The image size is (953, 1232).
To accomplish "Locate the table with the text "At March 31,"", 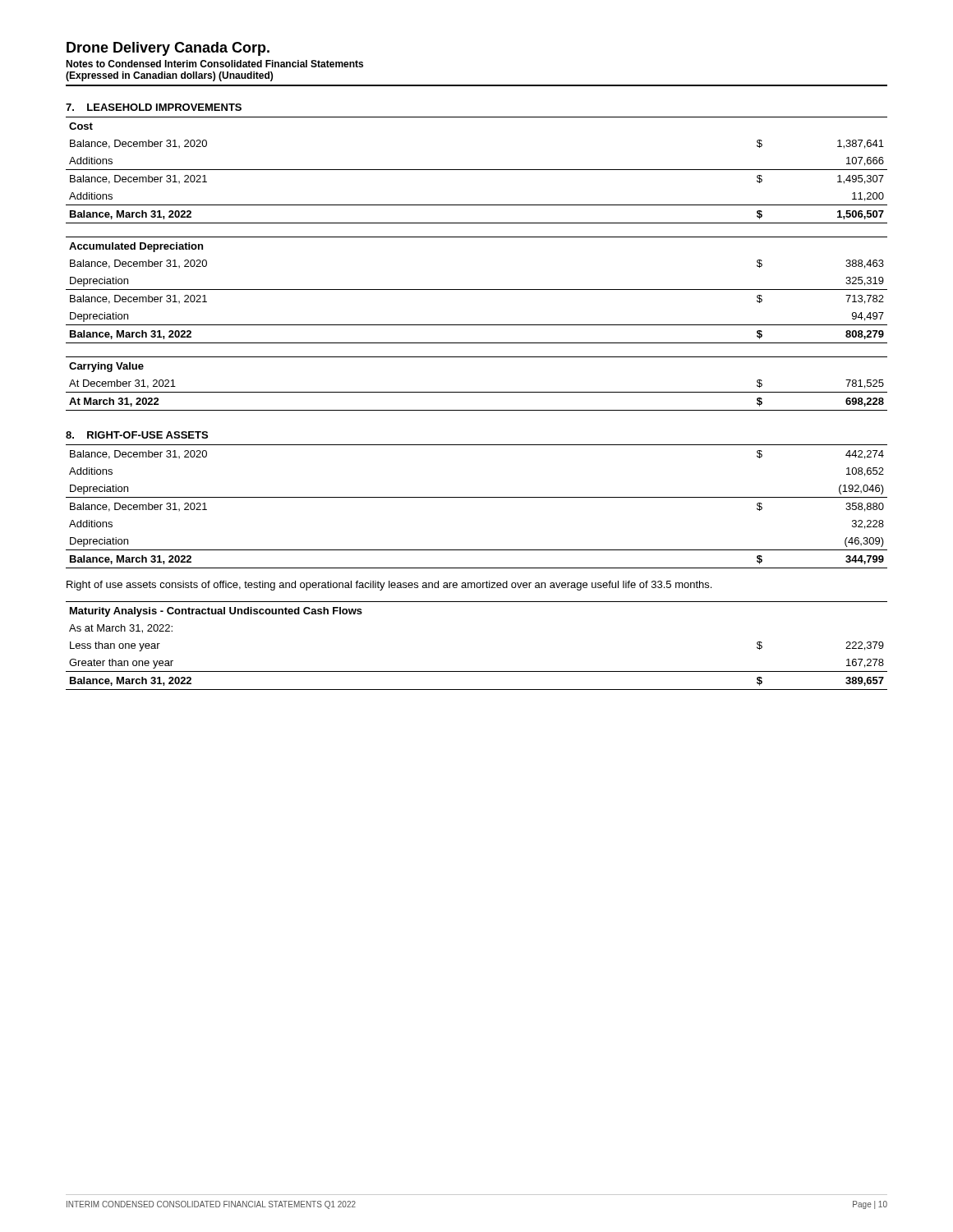I will click(x=476, y=384).
